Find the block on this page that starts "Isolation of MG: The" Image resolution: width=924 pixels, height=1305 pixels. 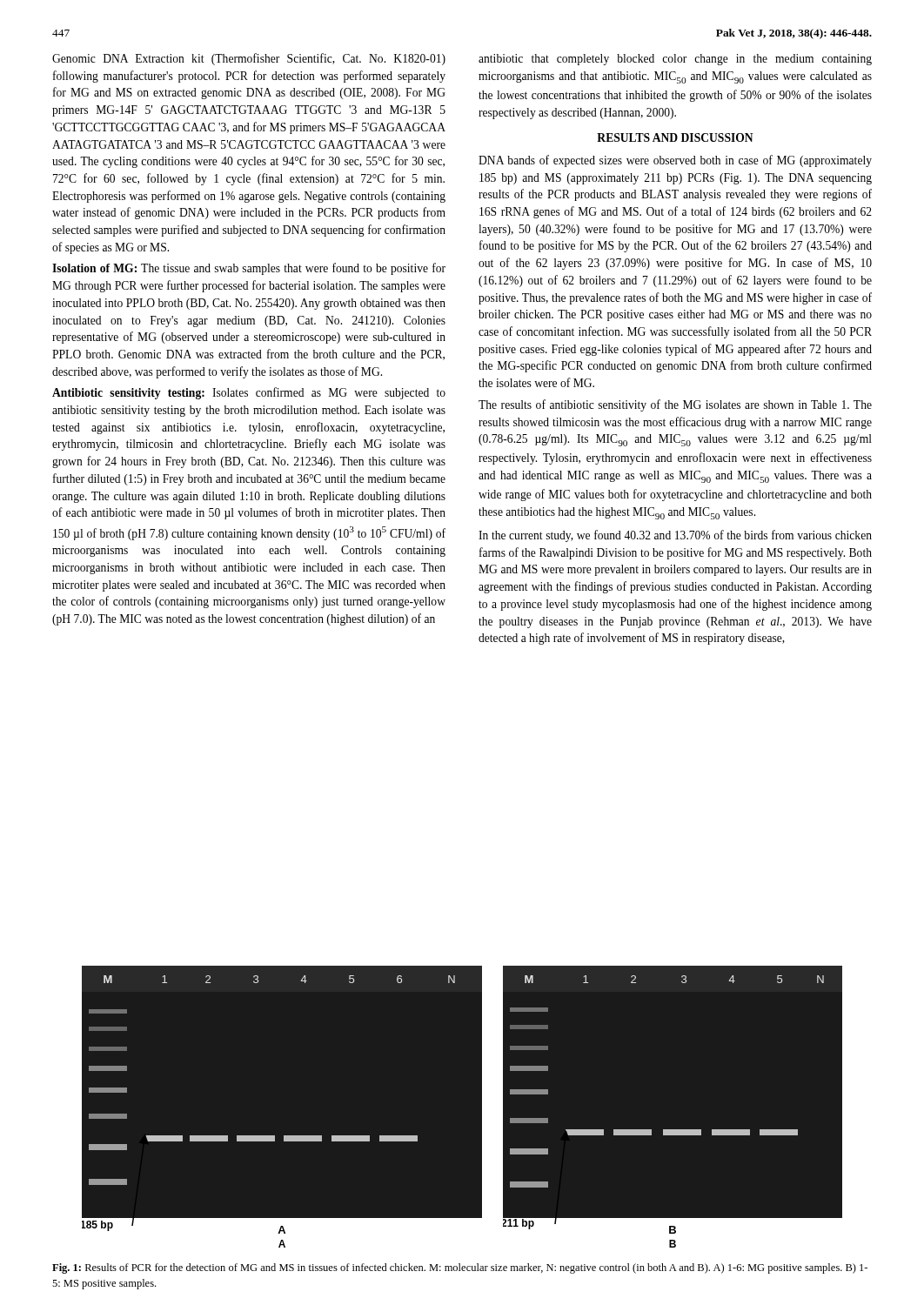click(249, 321)
